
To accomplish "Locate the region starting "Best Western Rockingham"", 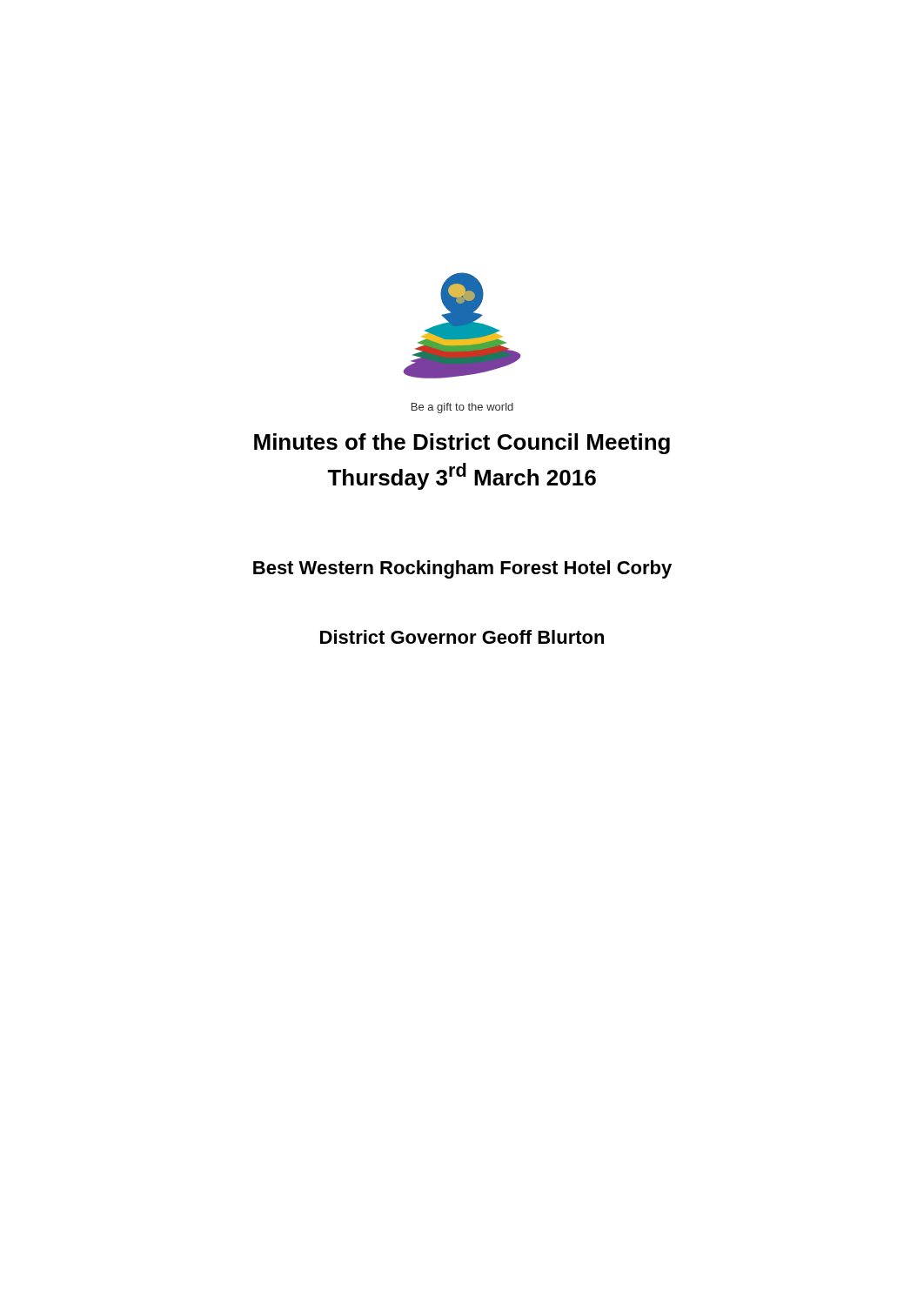I will (462, 568).
